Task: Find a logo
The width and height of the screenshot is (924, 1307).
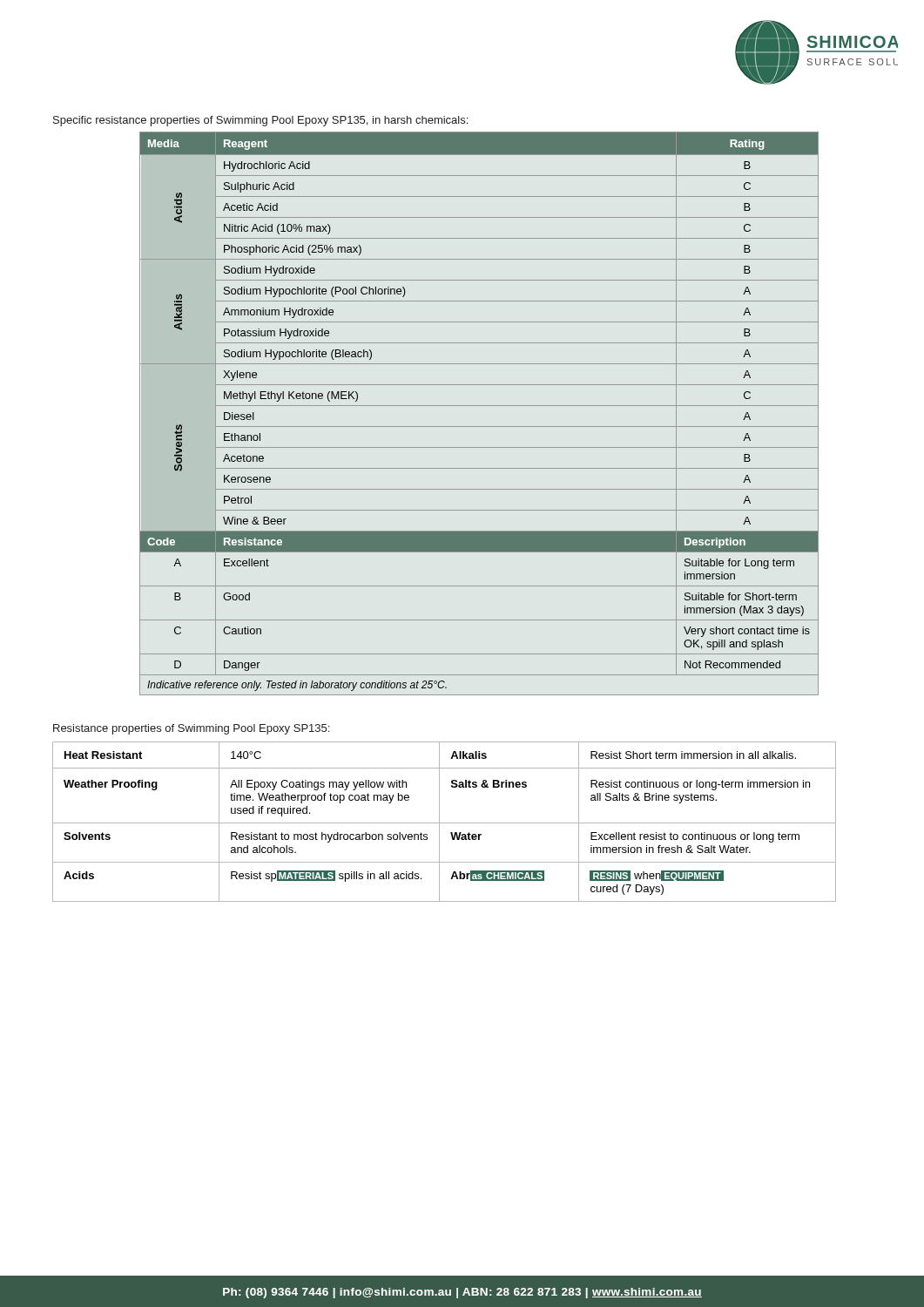Action: click(811, 52)
